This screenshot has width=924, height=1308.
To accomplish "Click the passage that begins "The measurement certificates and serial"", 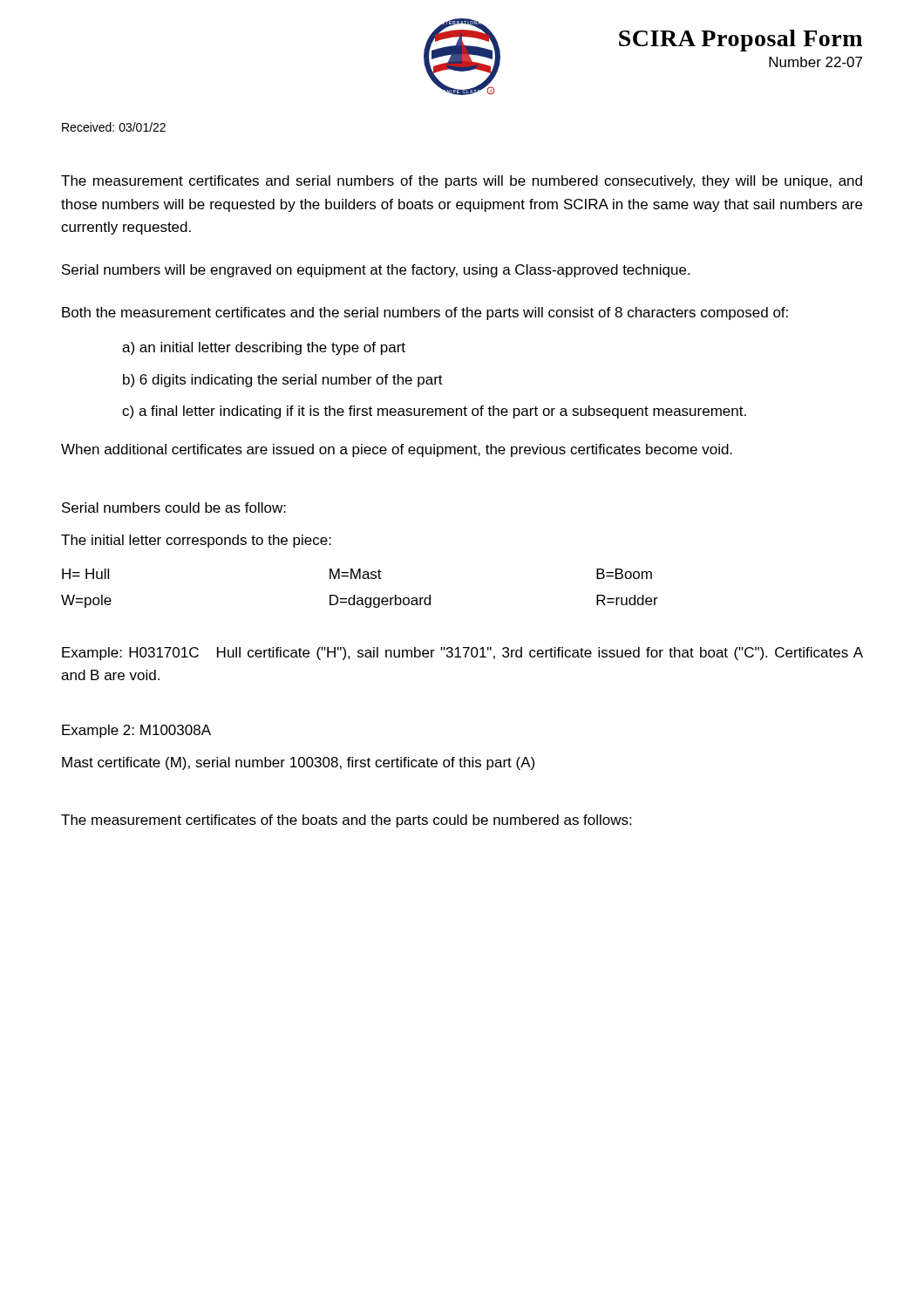I will tap(462, 204).
